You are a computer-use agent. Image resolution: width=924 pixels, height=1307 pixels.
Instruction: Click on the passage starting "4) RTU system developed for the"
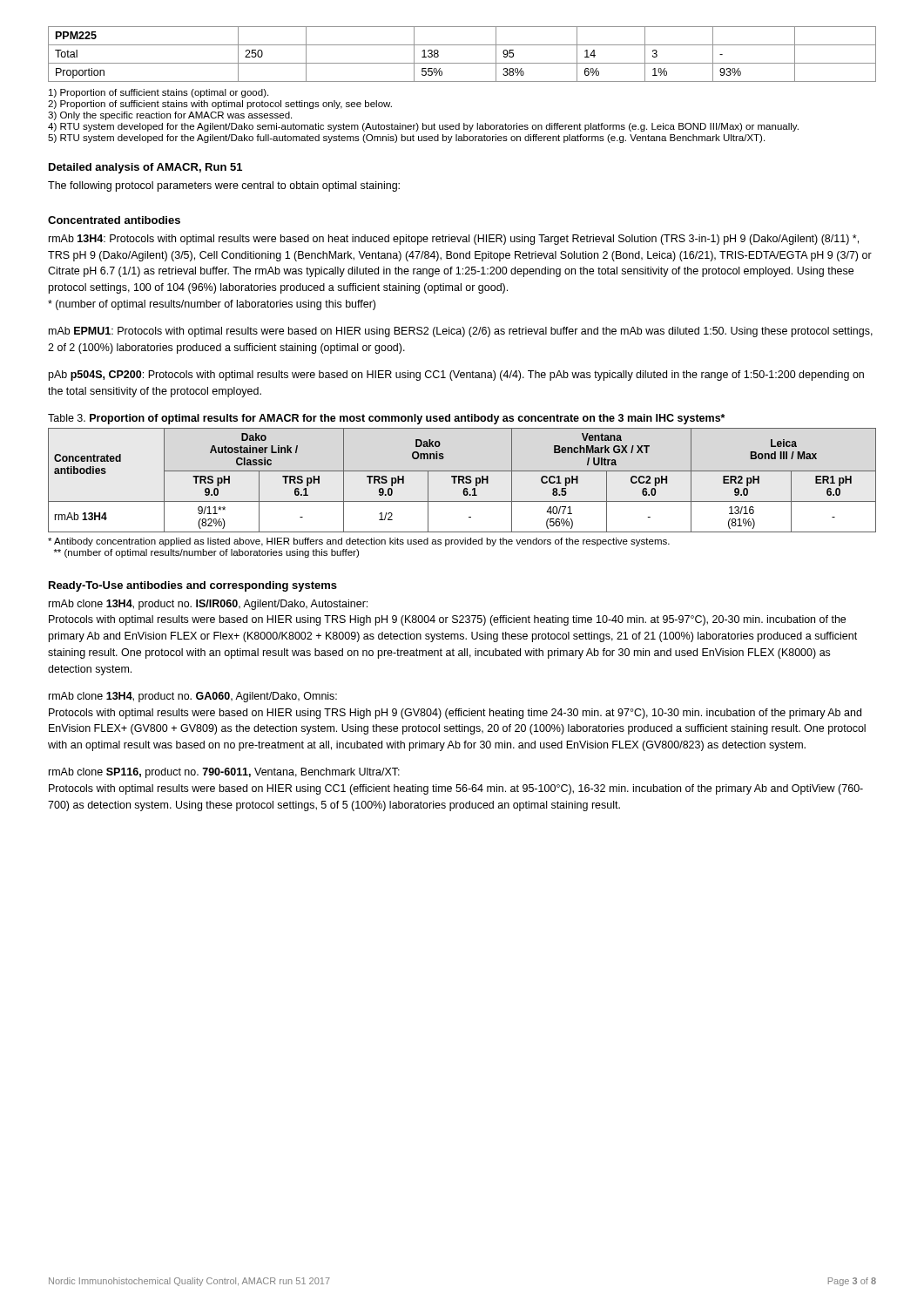point(462,126)
